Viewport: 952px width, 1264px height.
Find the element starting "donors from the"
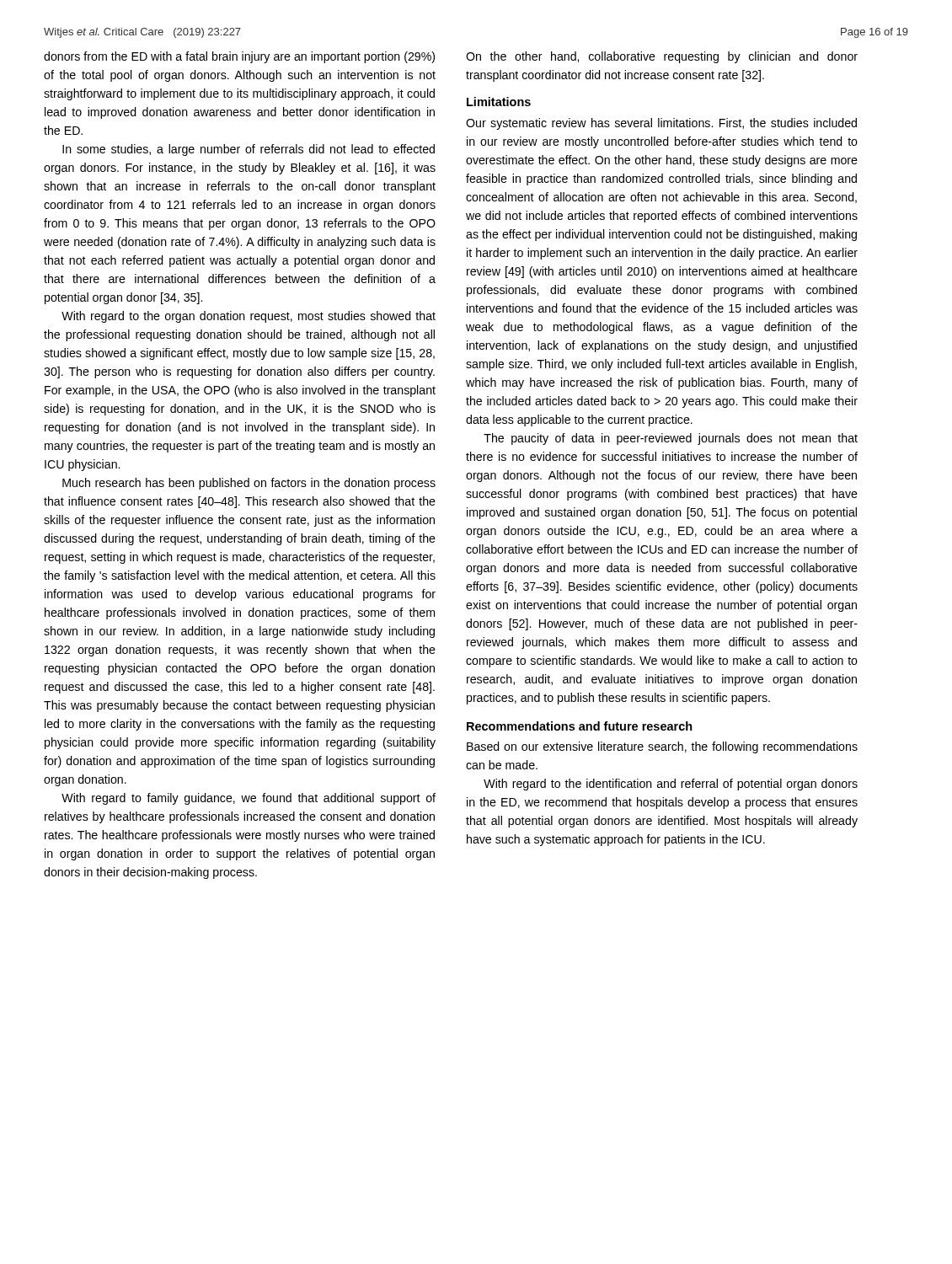240,94
